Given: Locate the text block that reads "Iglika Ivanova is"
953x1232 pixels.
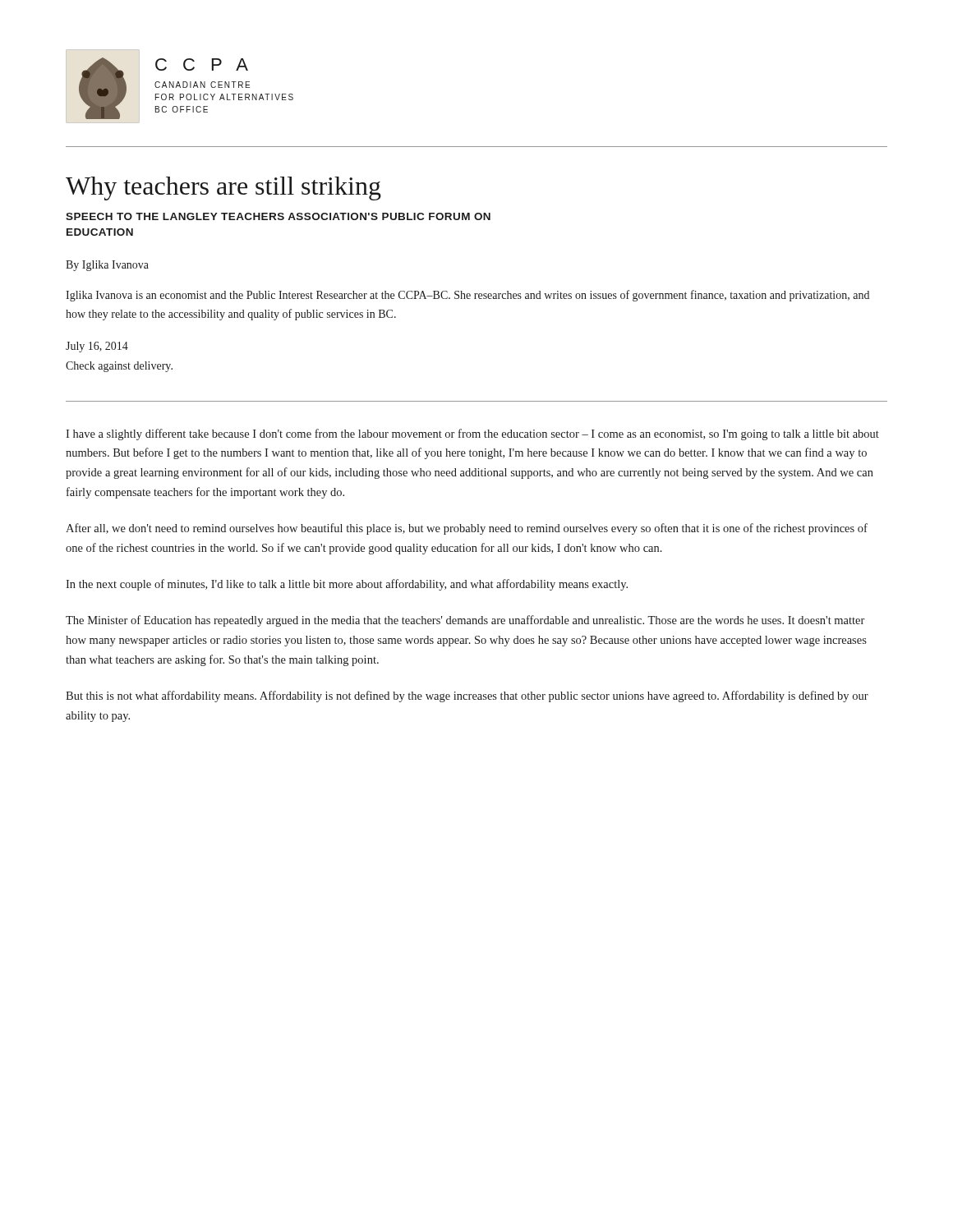Looking at the screenshot, I should pos(476,305).
